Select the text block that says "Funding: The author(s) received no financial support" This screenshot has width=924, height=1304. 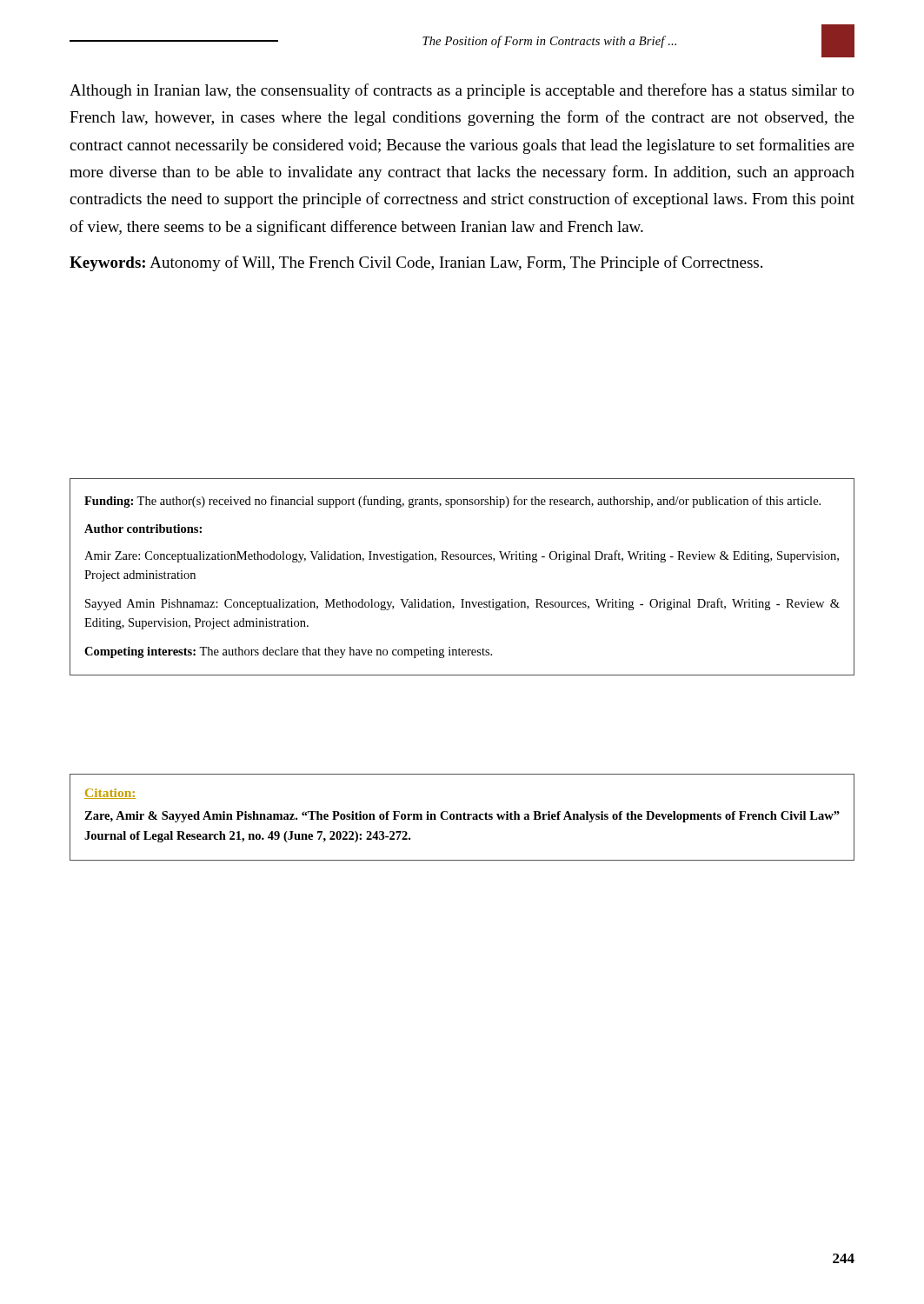[452, 502]
